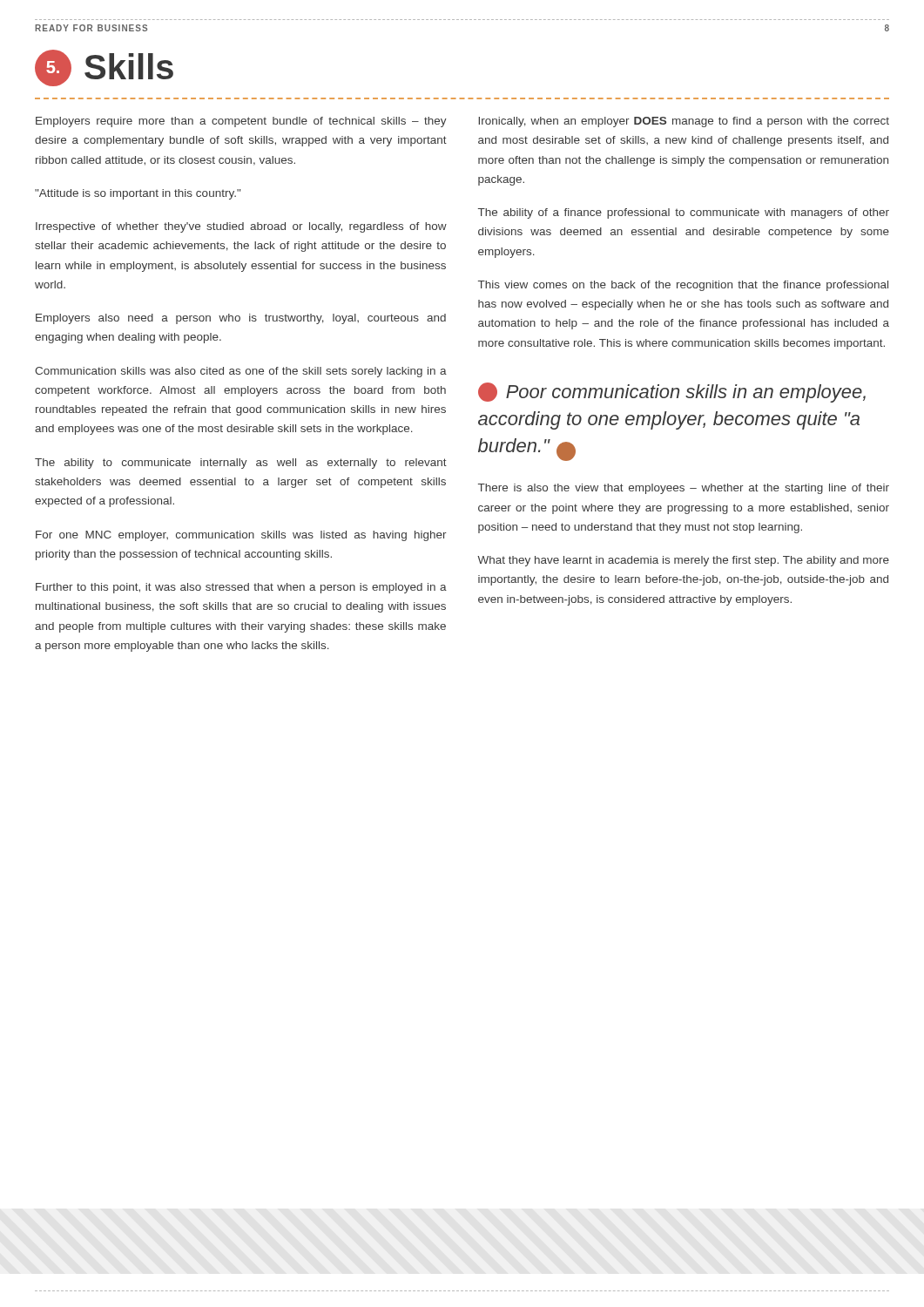Click on the passage starting "Further to this point, it was also"
The height and width of the screenshot is (1307, 924).
[x=241, y=616]
